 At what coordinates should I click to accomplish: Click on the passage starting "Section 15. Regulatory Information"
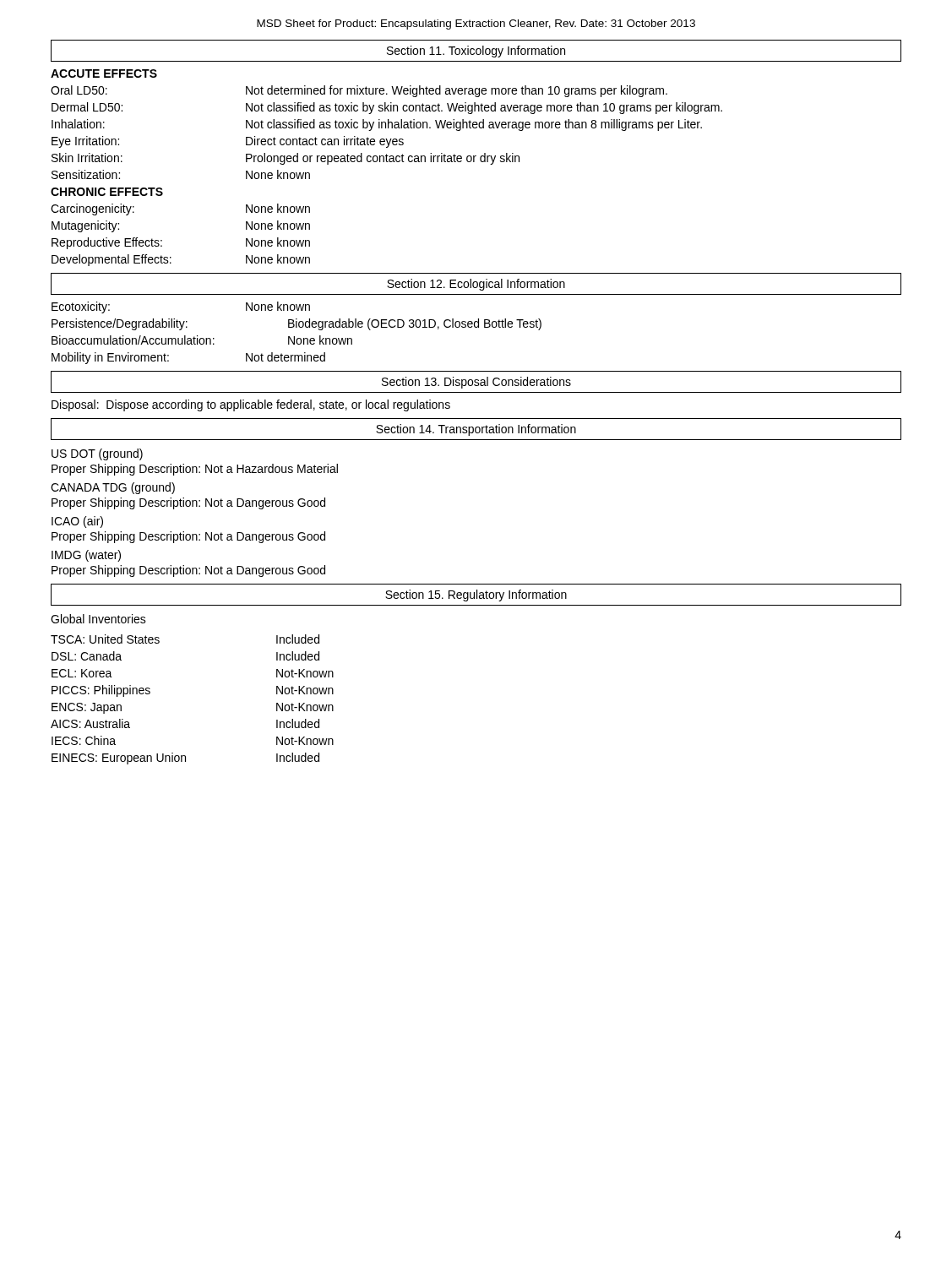pos(476,595)
